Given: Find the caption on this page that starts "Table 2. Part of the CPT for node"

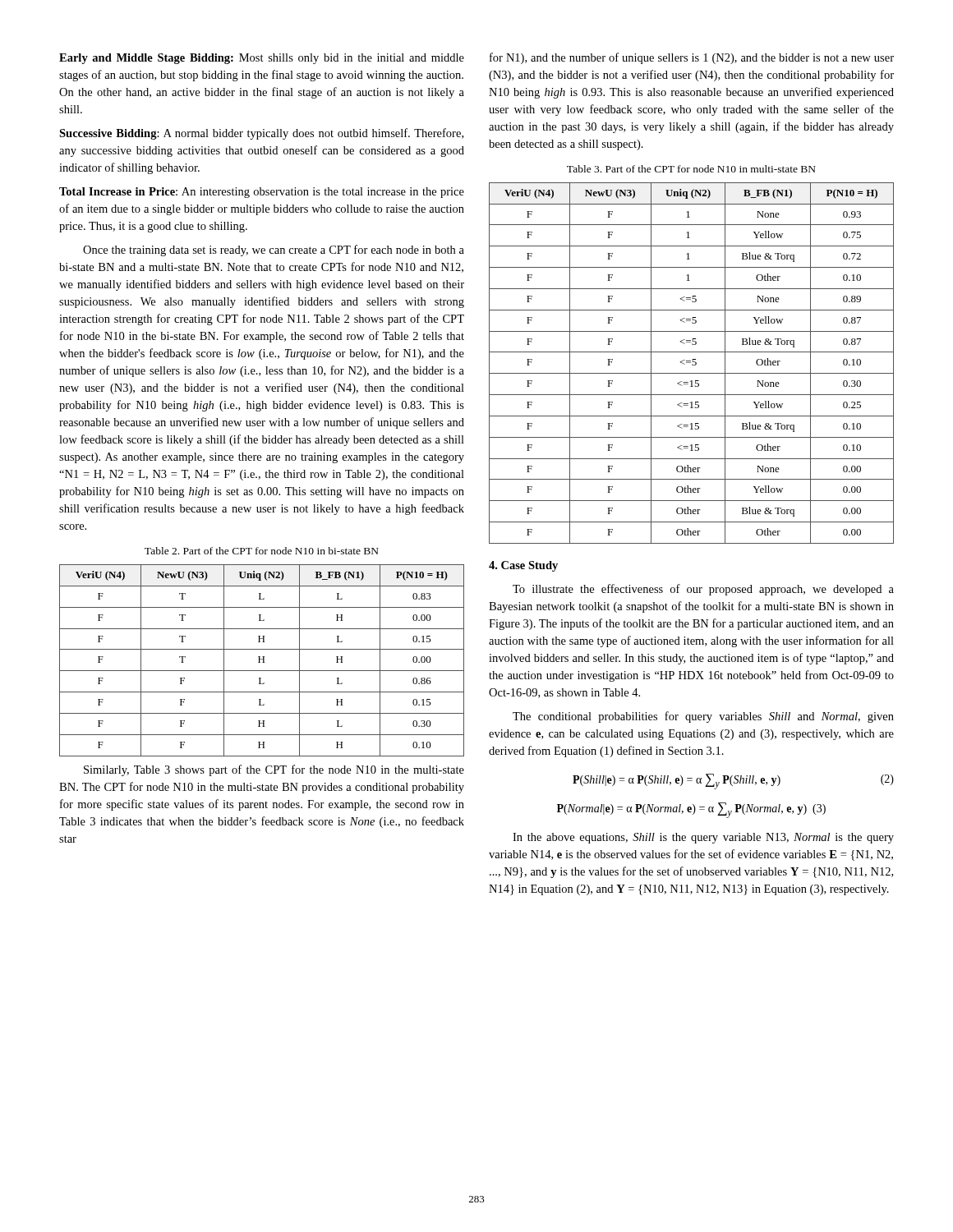Looking at the screenshot, I should point(262,551).
